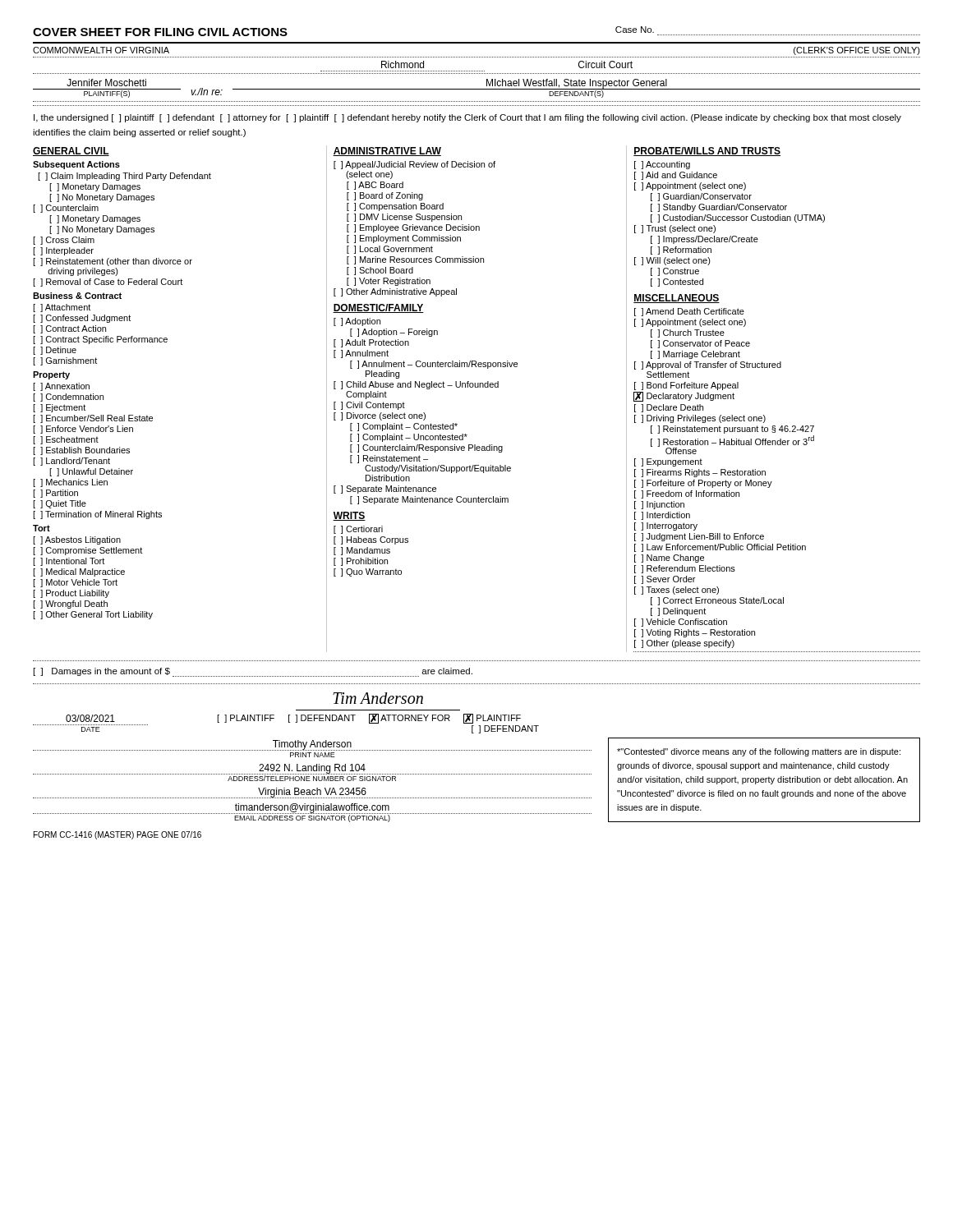
Task: Find the region starting "[ ] Delinquent"
Action: [x=678, y=611]
